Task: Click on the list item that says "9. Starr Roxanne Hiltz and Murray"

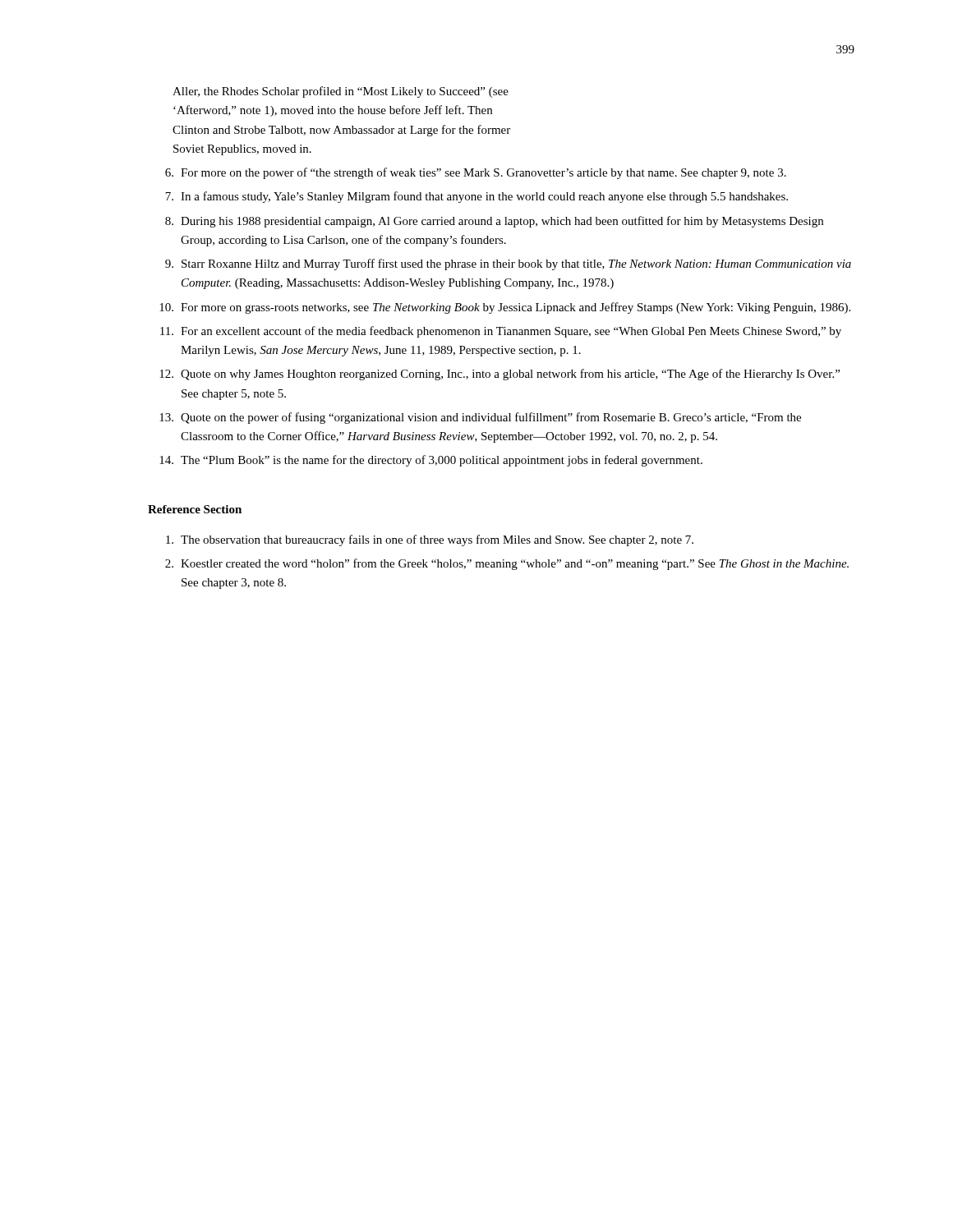Action: (x=501, y=274)
